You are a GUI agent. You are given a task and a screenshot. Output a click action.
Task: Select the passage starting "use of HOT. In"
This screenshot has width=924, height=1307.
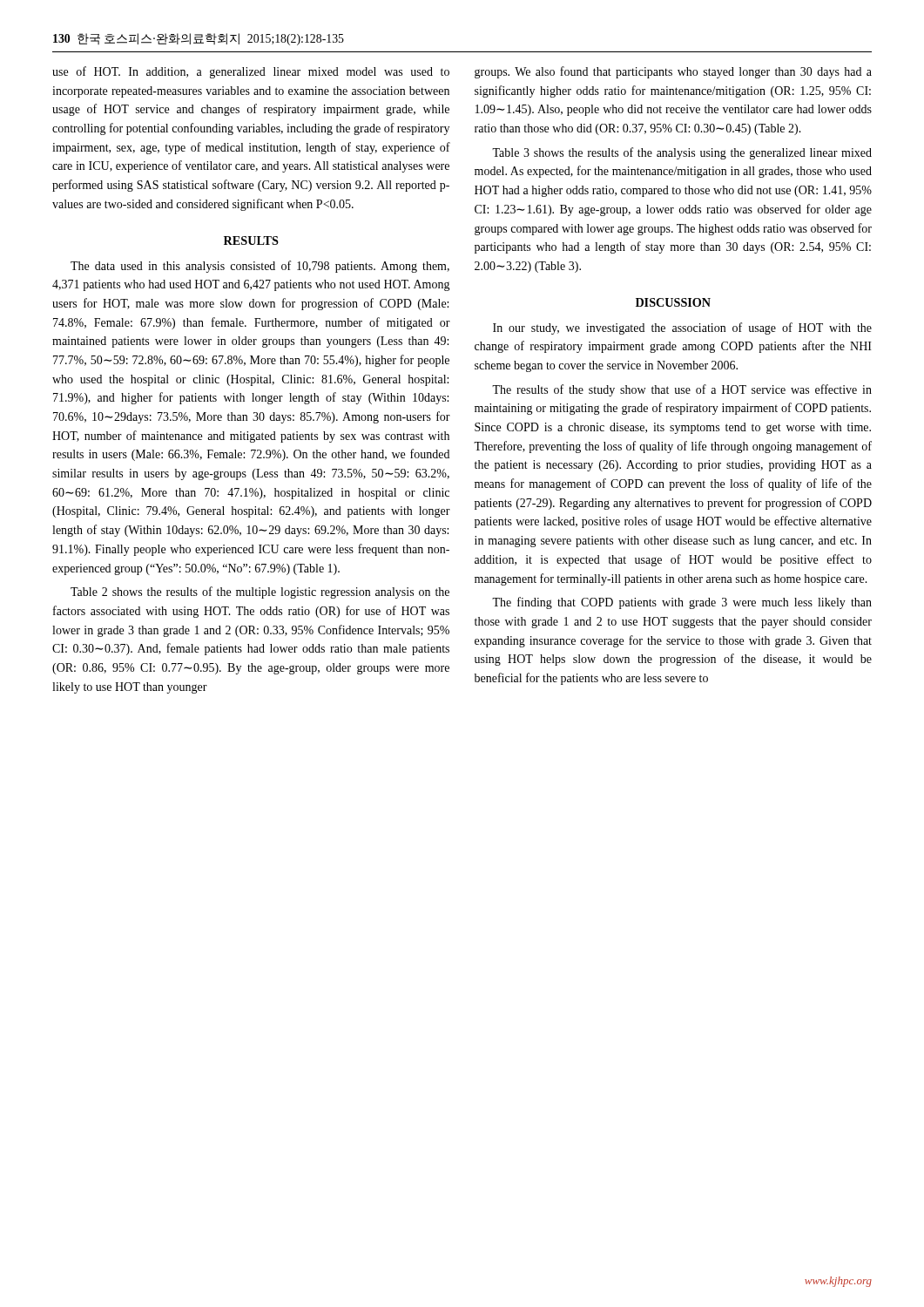coord(251,138)
